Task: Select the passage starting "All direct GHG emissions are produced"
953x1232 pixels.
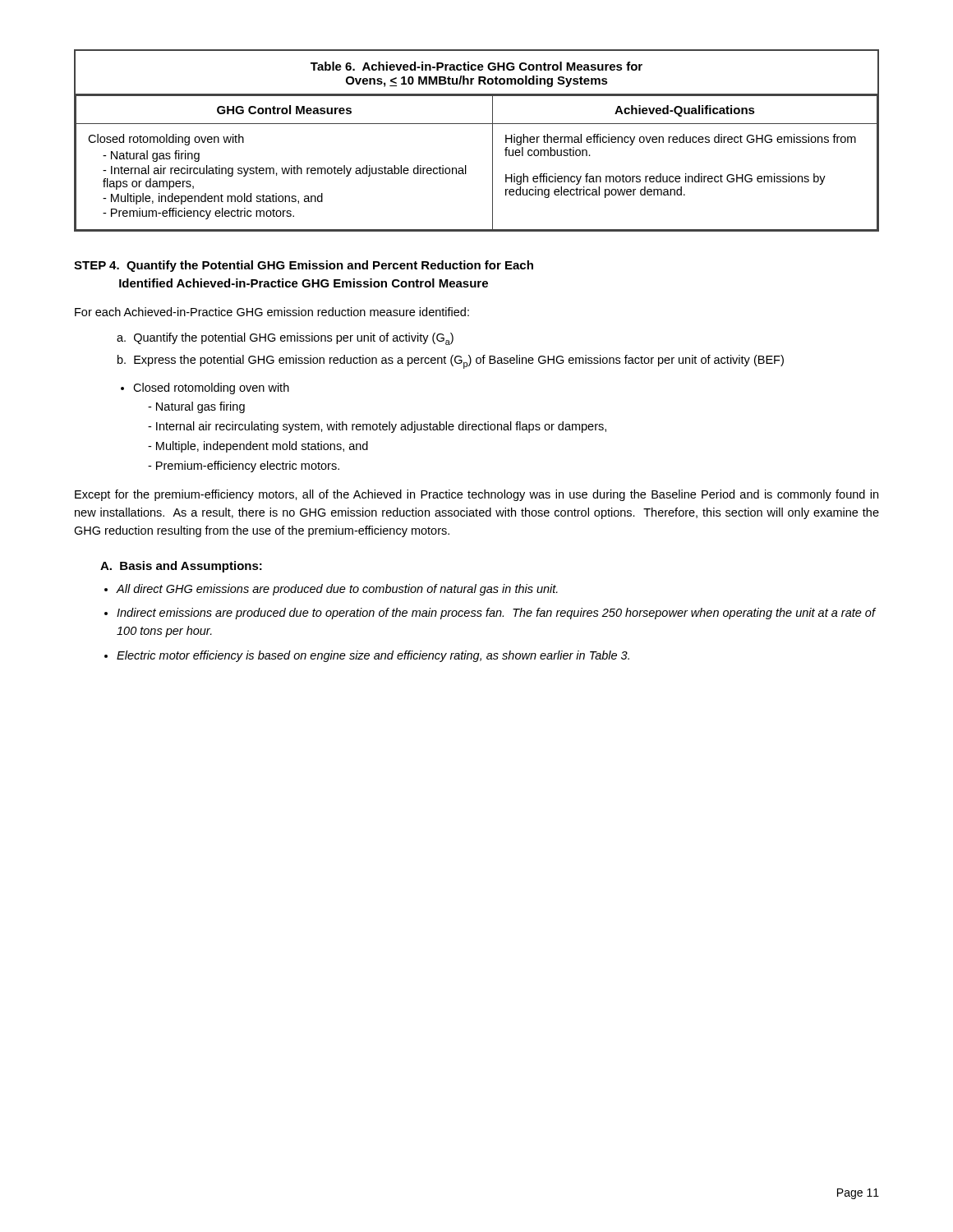Action: 338,589
